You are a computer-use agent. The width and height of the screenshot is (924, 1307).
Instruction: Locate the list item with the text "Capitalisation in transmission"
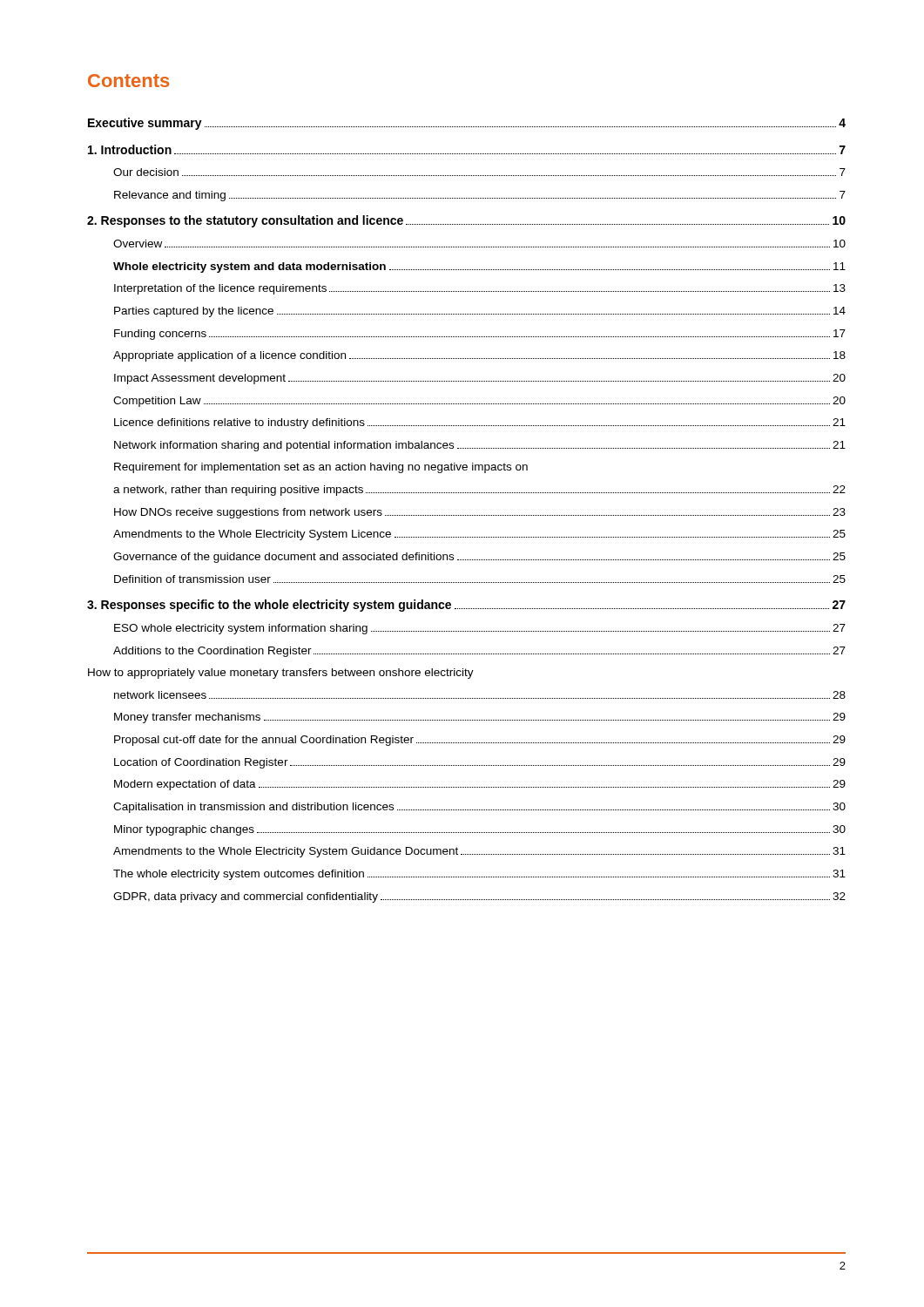click(x=466, y=807)
